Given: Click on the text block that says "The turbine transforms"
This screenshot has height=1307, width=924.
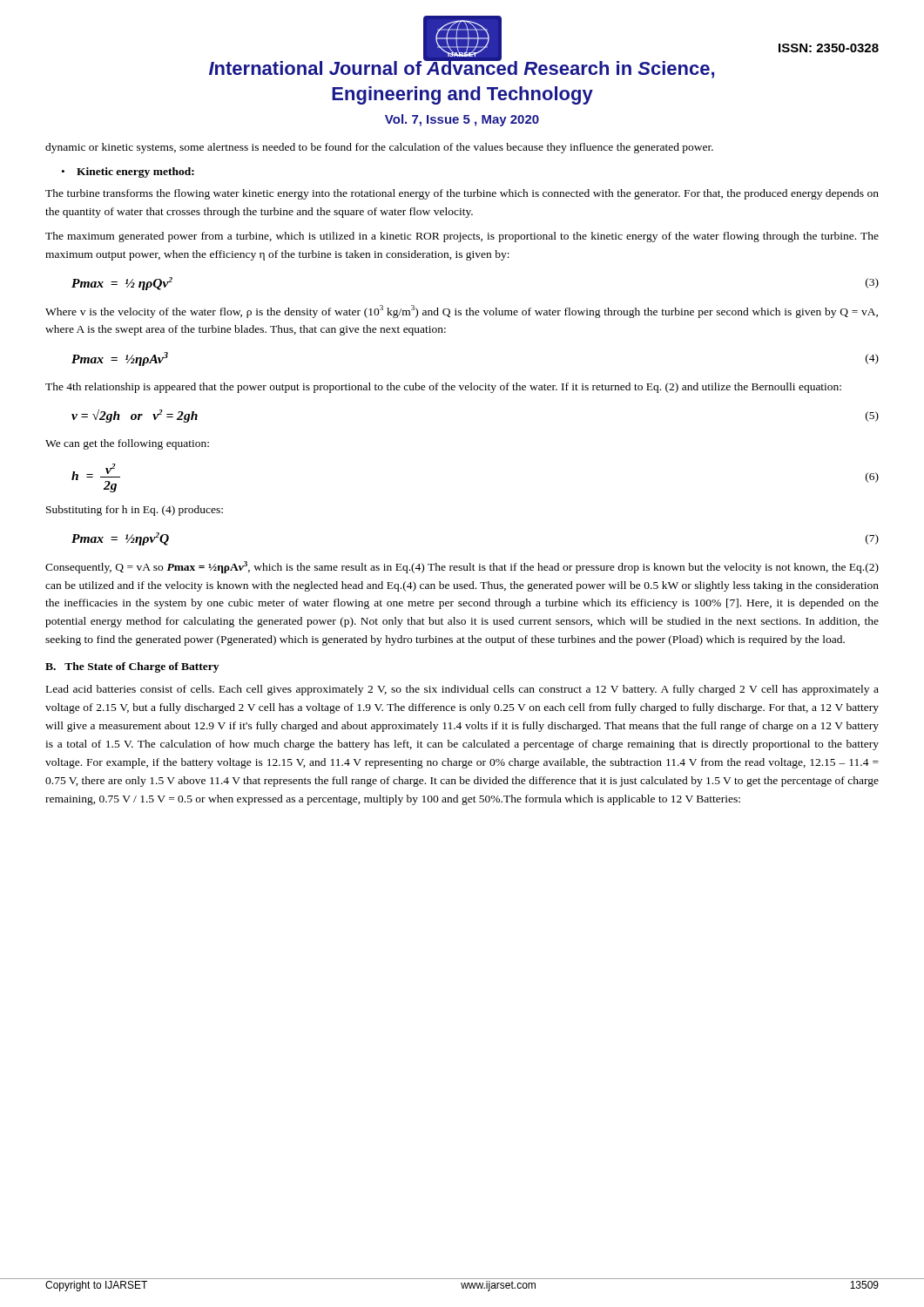Looking at the screenshot, I should point(462,224).
